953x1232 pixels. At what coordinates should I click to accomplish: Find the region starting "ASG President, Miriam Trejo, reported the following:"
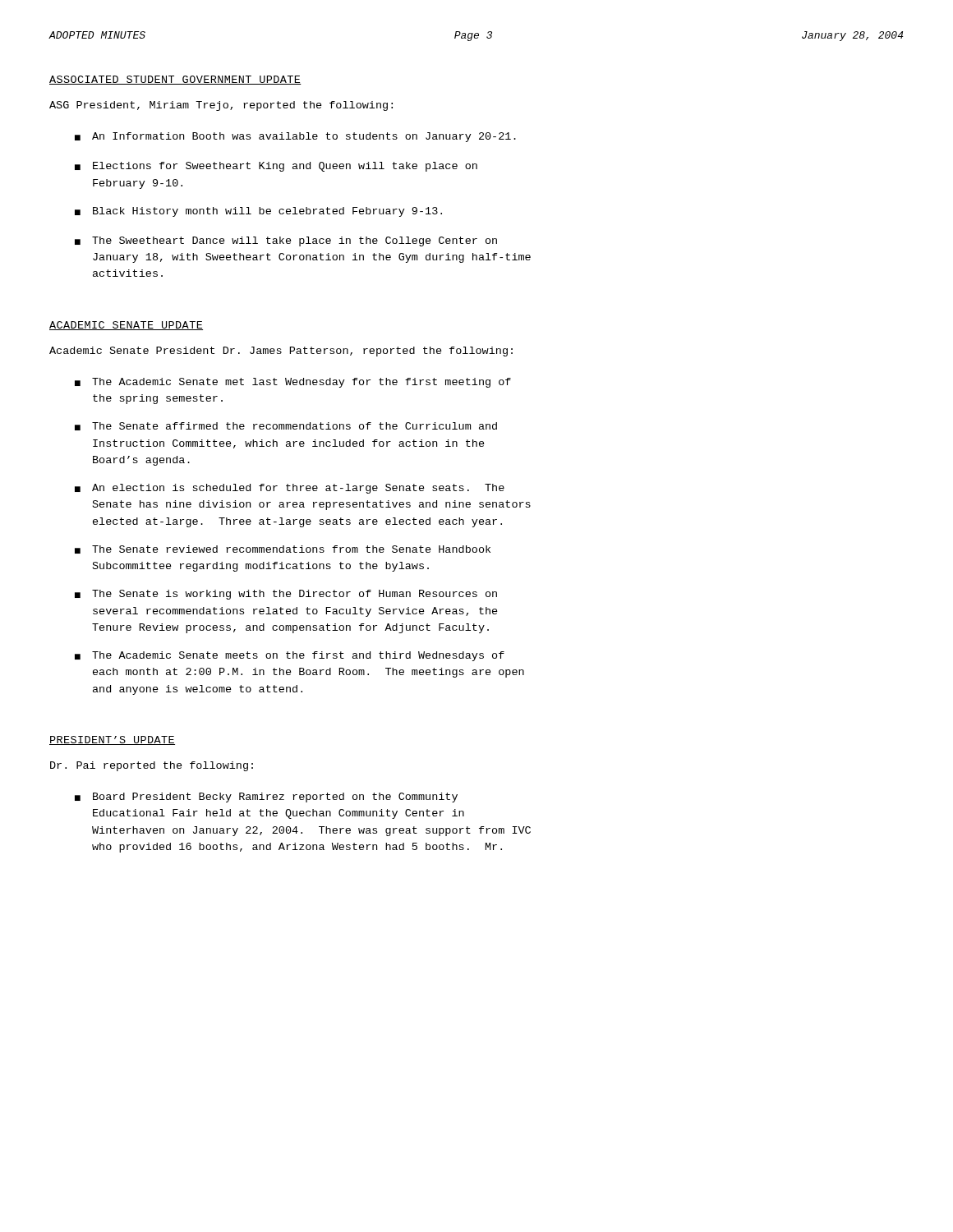(222, 106)
